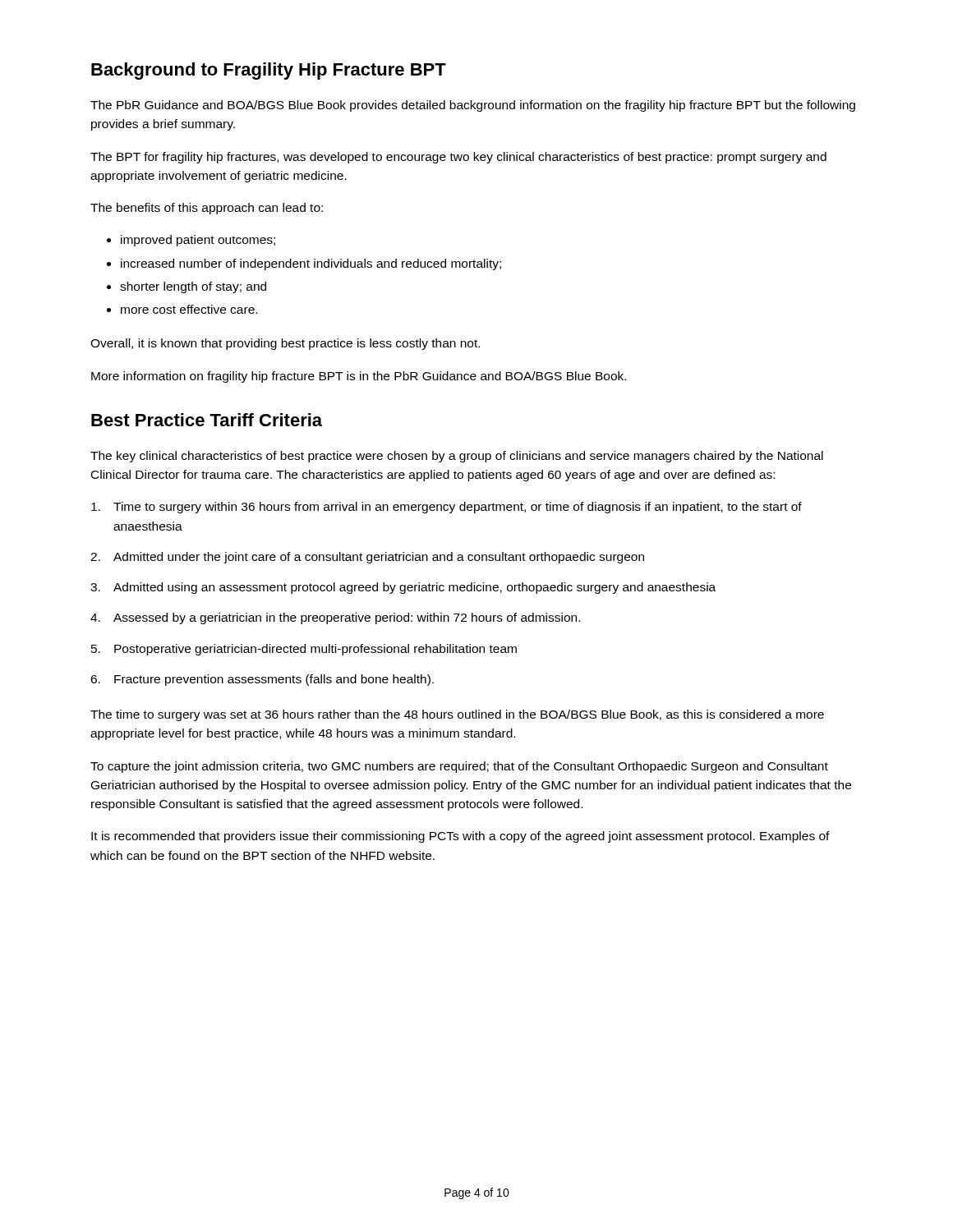Select the region starting "The key clinical characteristics of best practice"

(x=476, y=465)
